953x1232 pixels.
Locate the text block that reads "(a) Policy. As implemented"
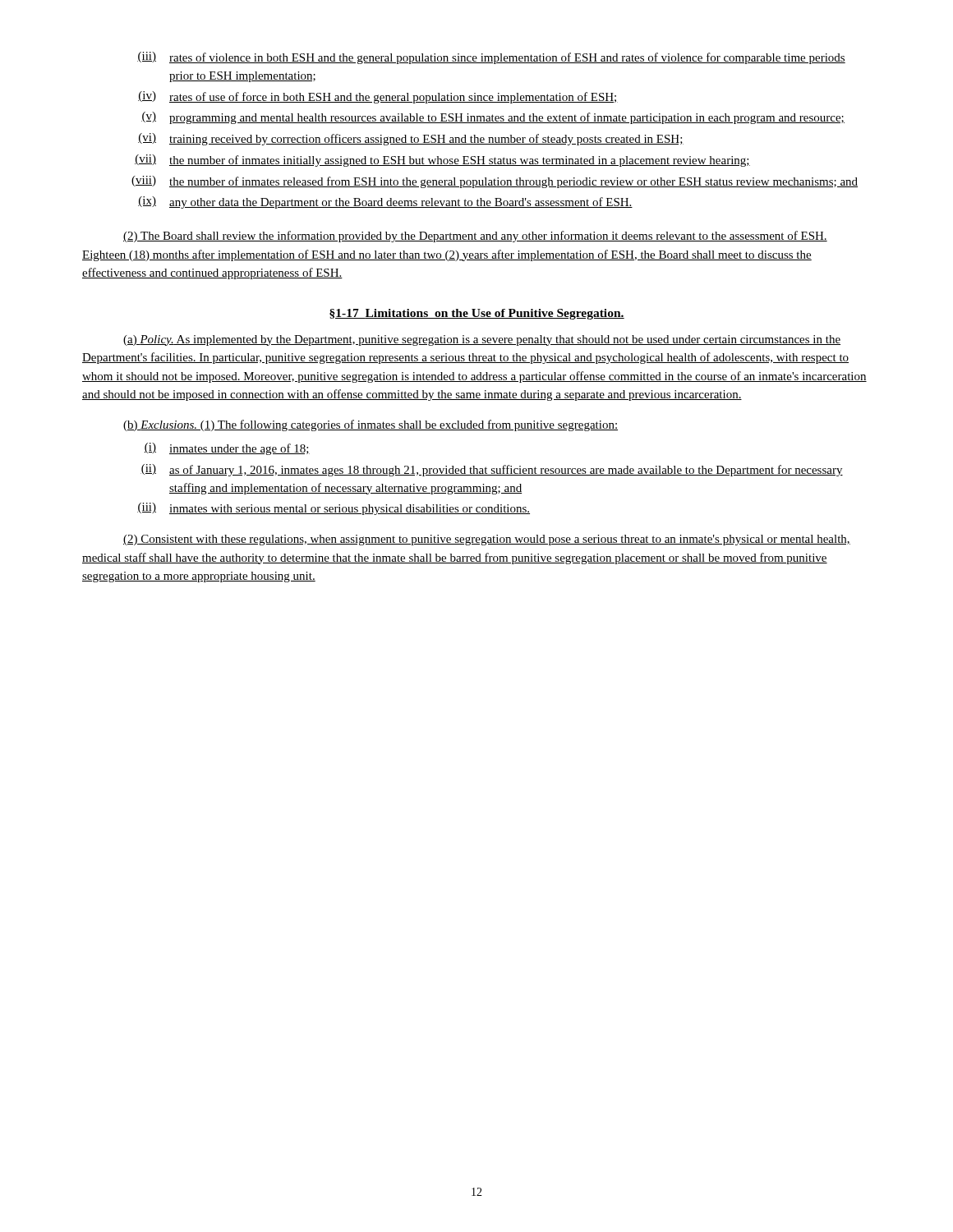(476, 367)
